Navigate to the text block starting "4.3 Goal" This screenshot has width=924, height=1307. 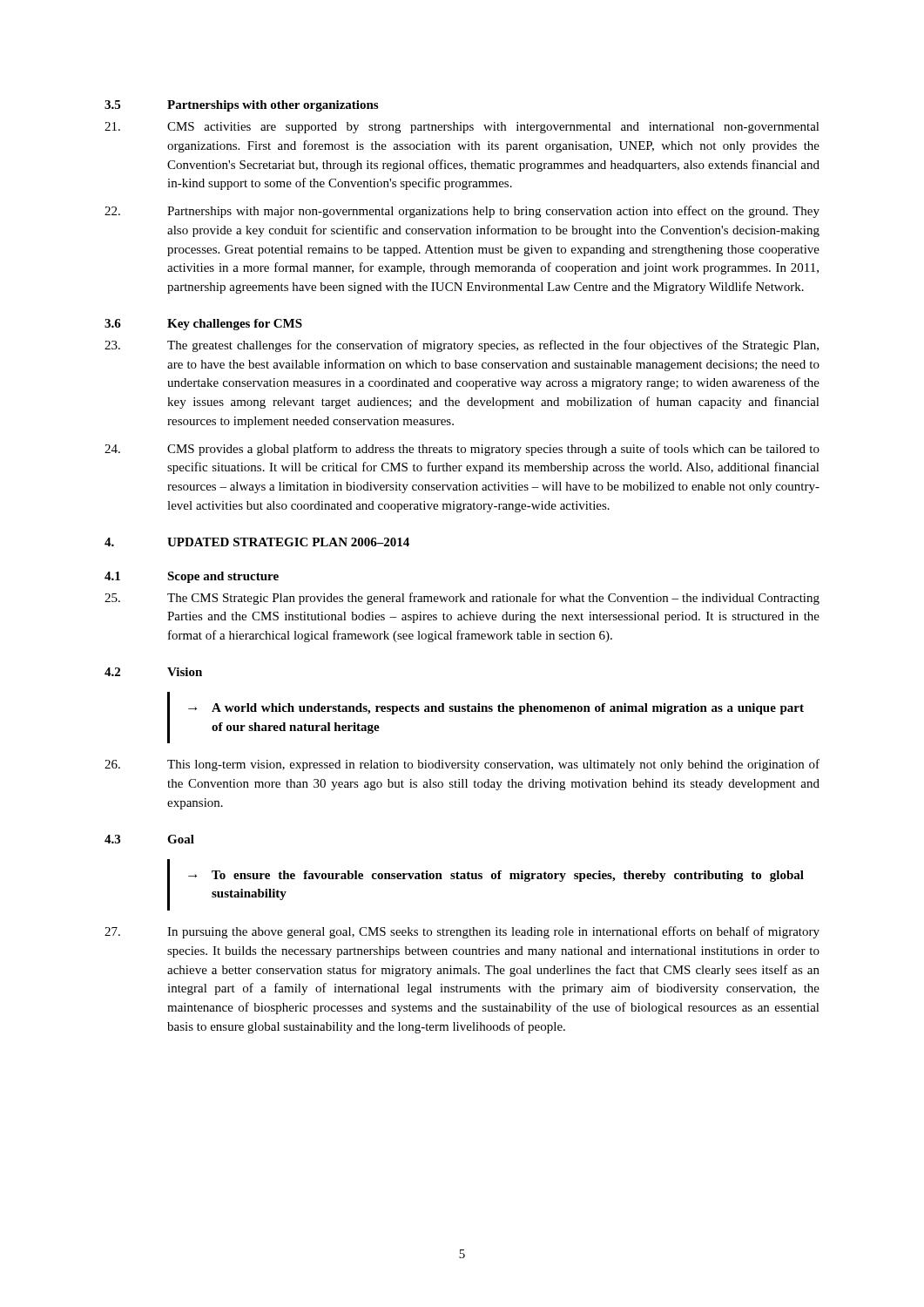click(x=109, y=839)
